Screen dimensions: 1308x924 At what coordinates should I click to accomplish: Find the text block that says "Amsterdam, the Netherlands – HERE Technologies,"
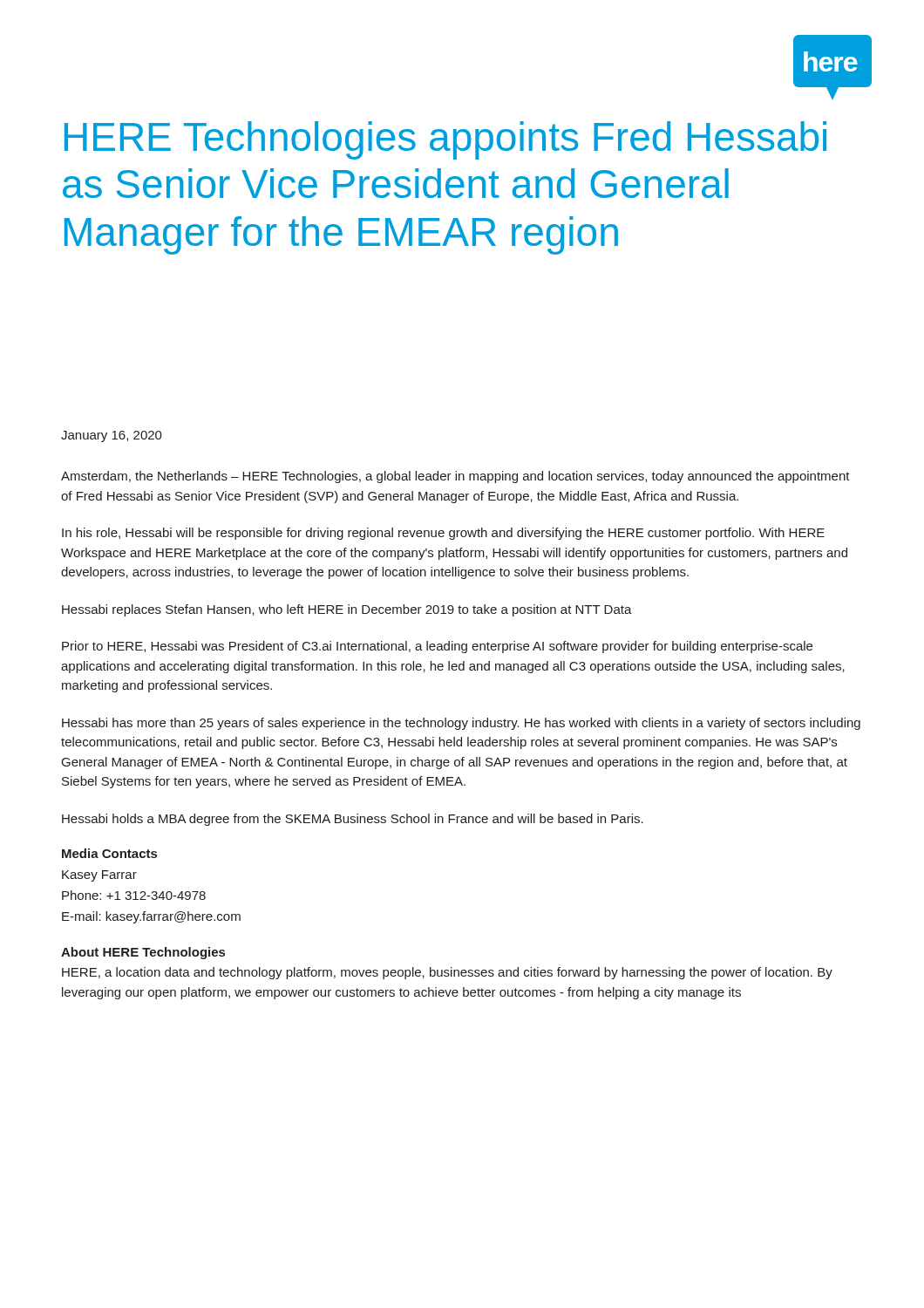(462, 486)
